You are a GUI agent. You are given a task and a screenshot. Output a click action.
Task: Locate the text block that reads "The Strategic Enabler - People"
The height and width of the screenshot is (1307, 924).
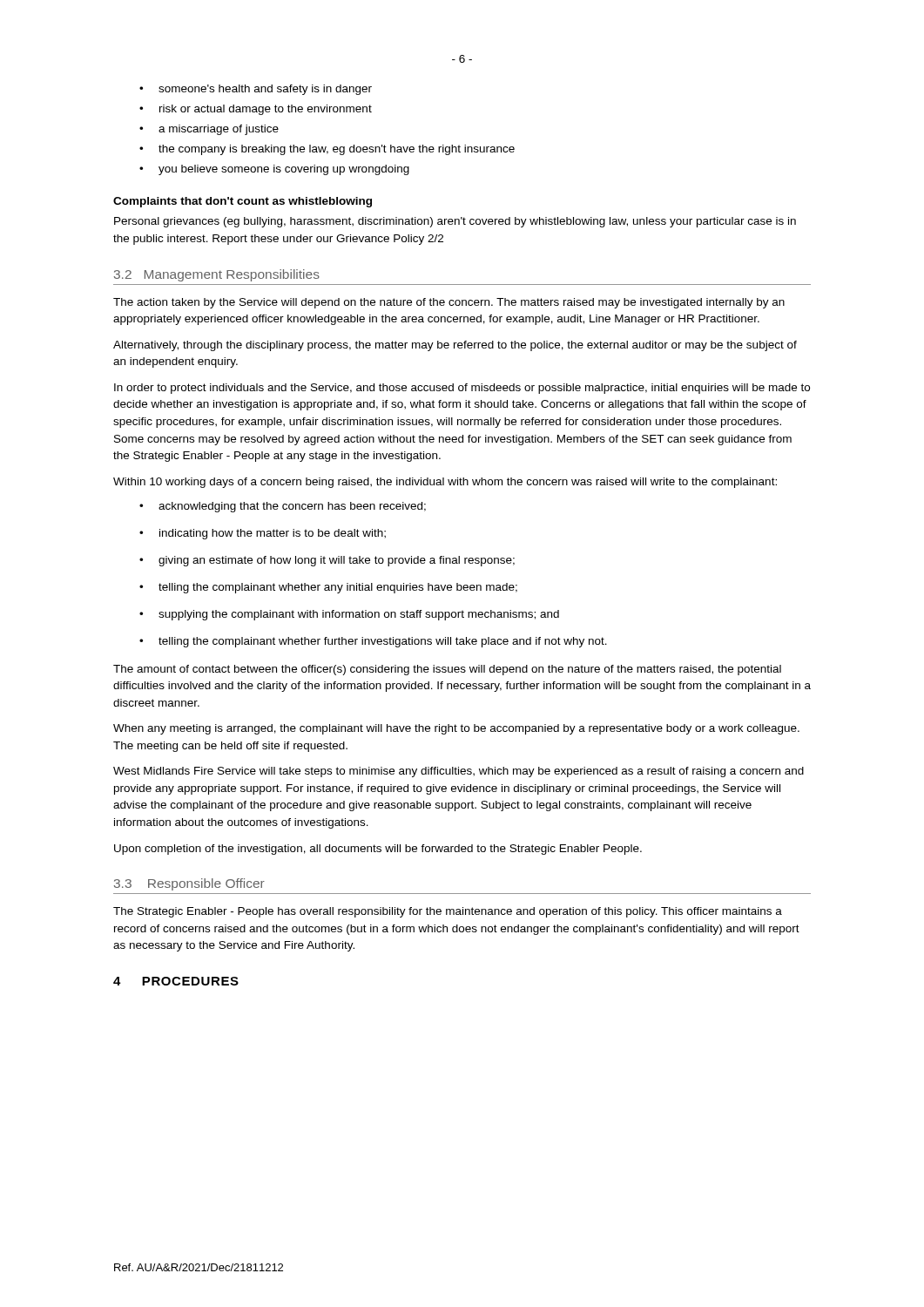462,928
